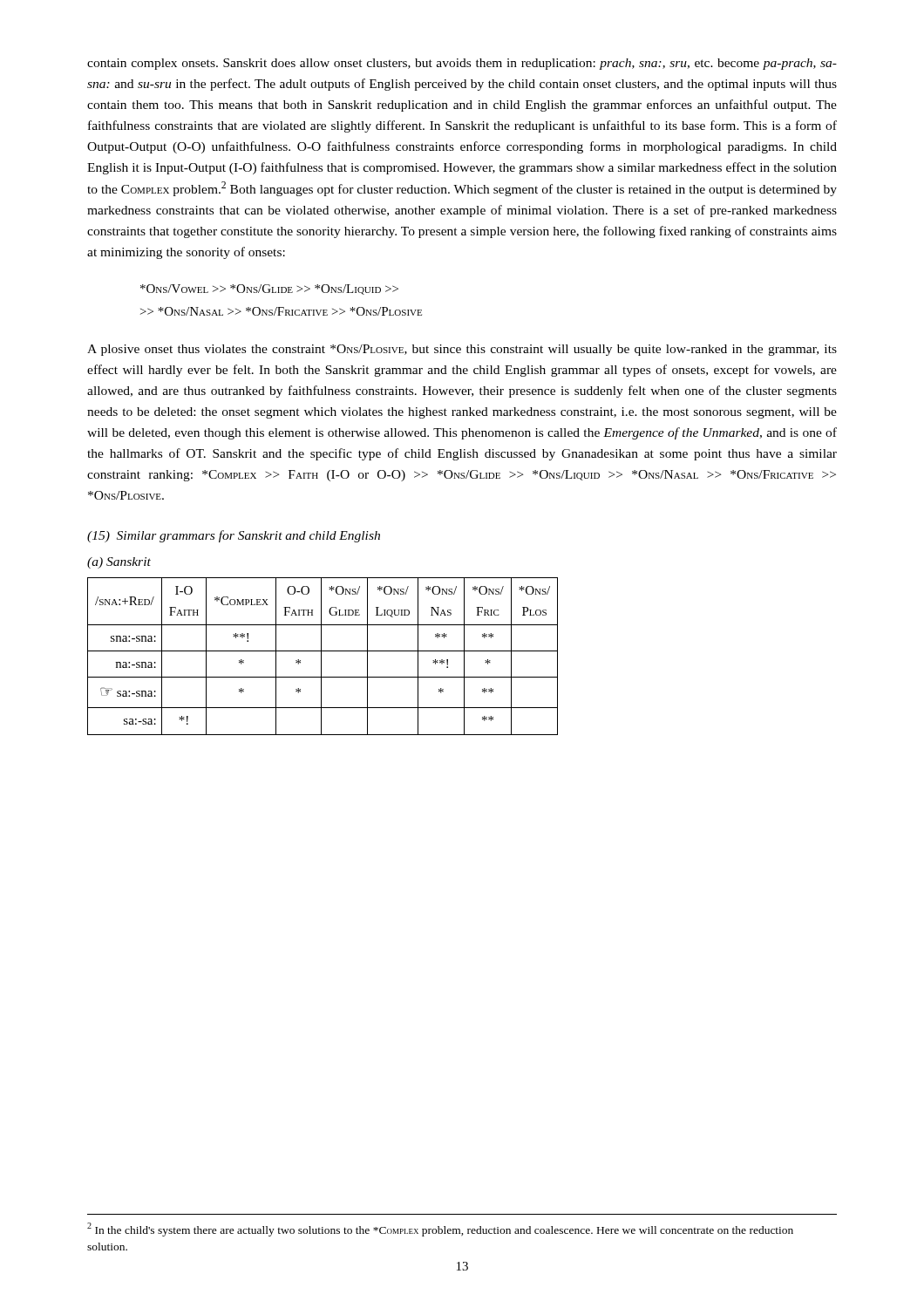Locate the text block that reads "A plosive onset thus violates the constraint *Ons/Plosive,"

[462, 422]
